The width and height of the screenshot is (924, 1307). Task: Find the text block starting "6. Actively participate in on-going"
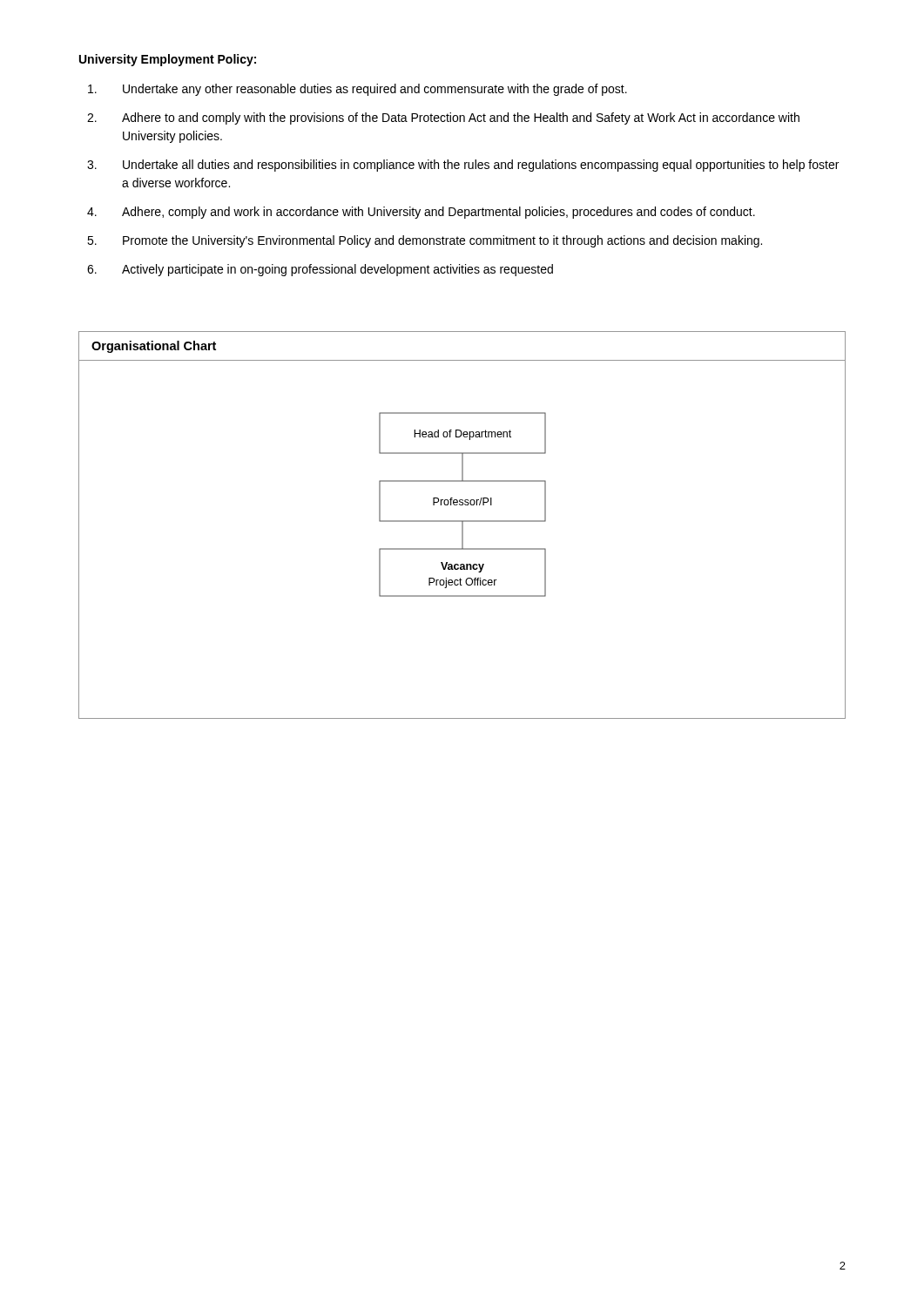click(x=462, y=270)
